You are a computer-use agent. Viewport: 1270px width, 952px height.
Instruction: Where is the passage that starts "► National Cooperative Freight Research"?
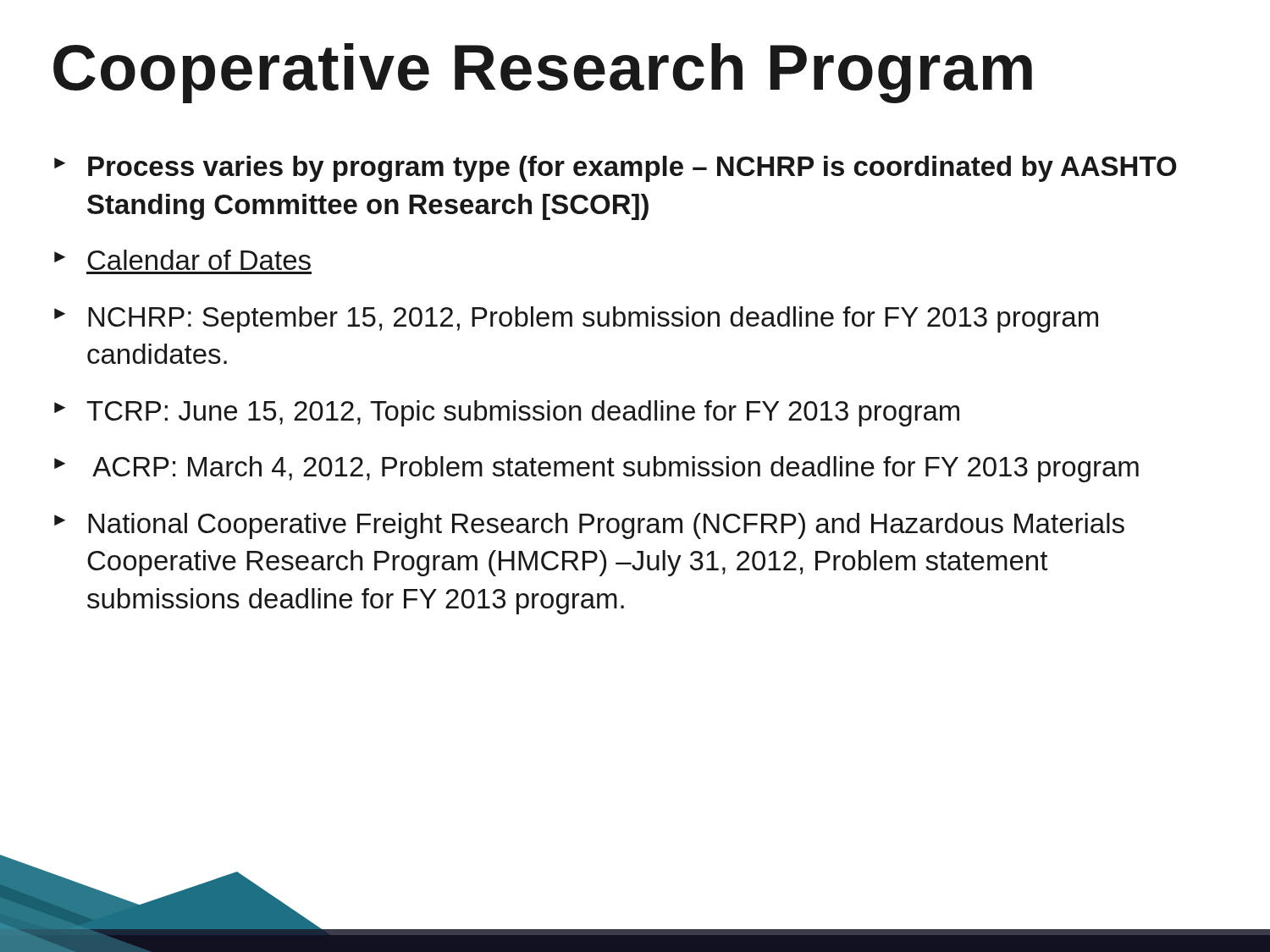tap(627, 562)
